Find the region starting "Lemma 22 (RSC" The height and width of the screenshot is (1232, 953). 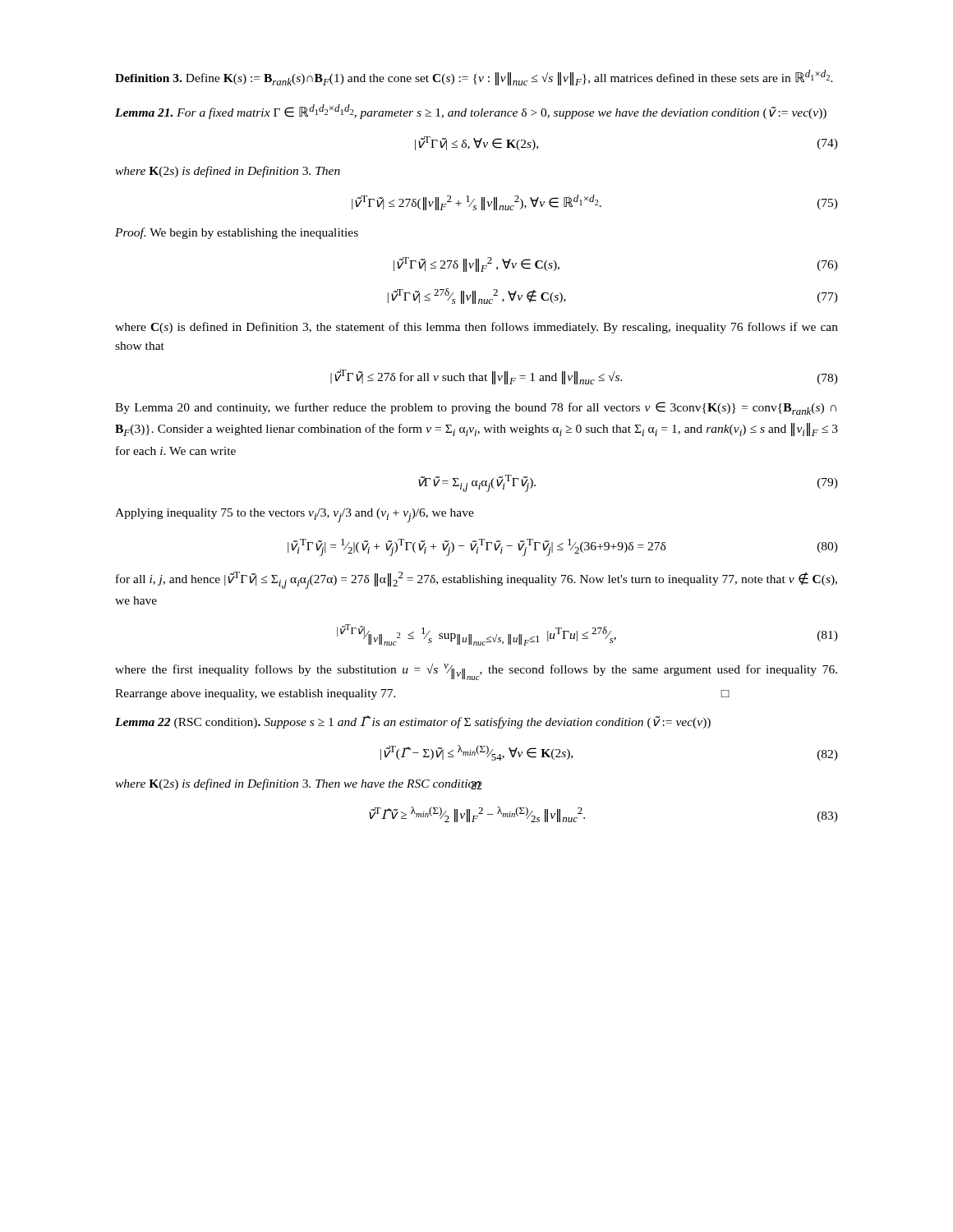(x=476, y=722)
